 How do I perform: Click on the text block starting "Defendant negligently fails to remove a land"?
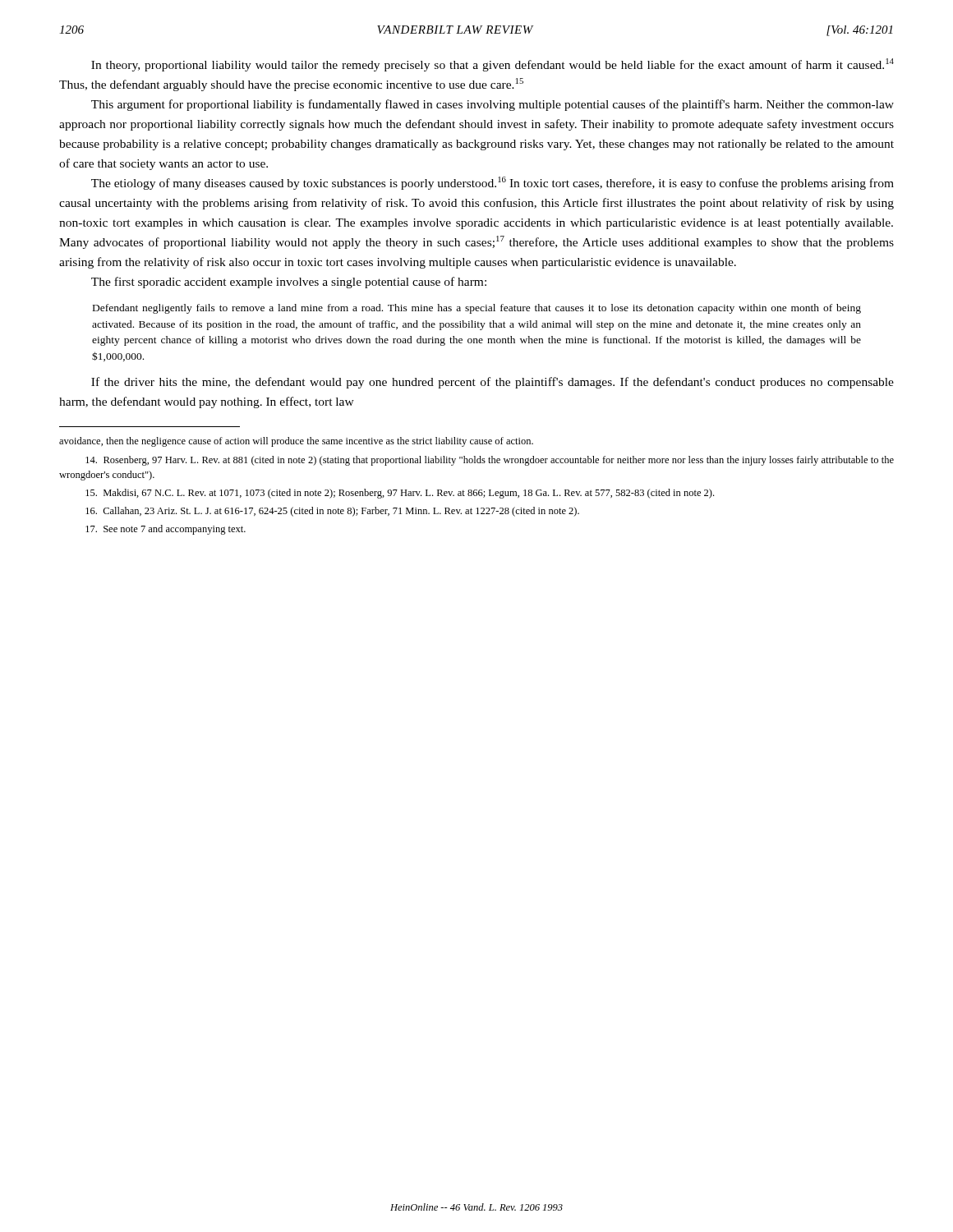coord(476,332)
